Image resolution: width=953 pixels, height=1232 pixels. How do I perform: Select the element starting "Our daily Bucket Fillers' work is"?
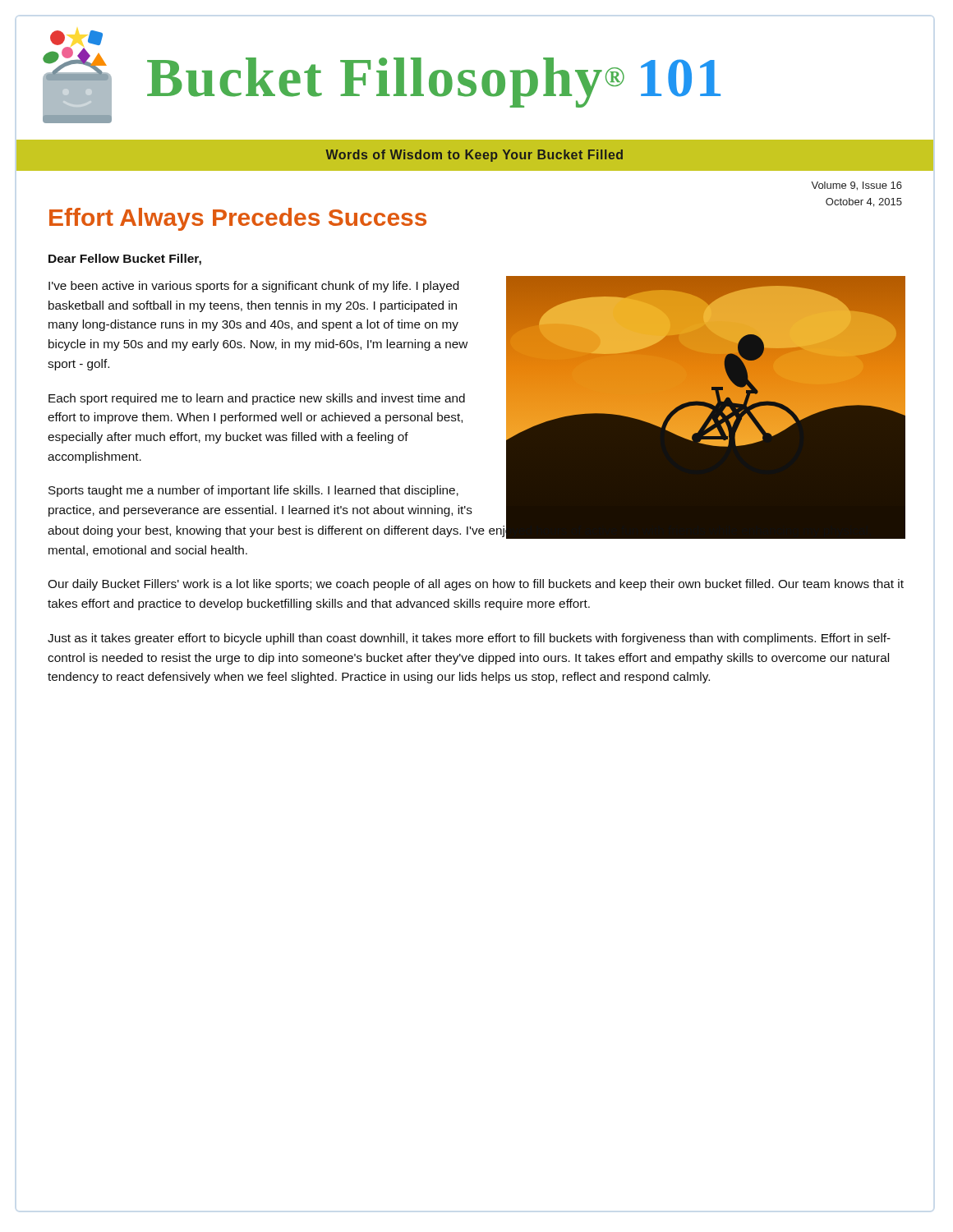(x=476, y=594)
